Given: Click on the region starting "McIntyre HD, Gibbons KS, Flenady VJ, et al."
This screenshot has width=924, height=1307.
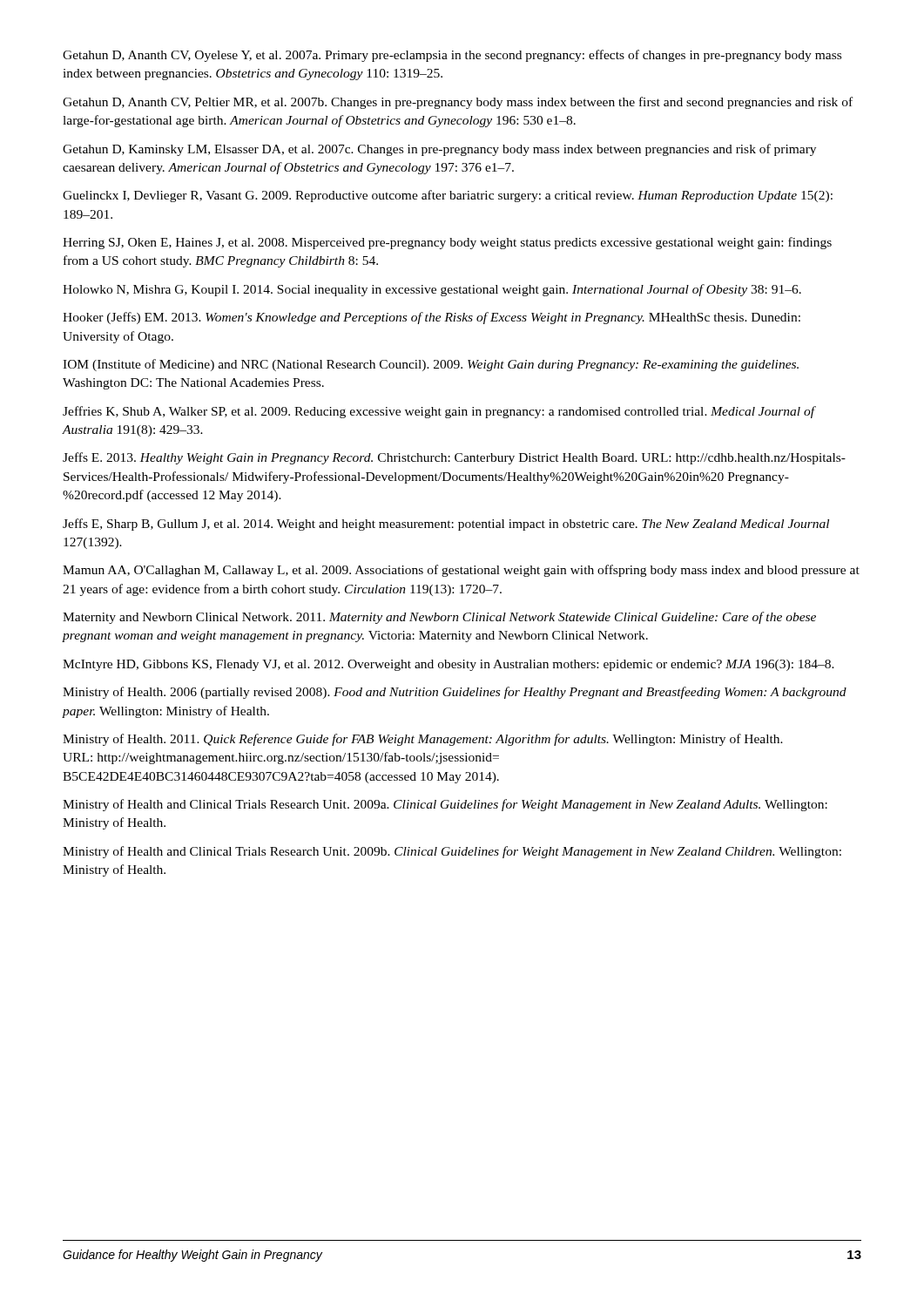Looking at the screenshot, I should 462,663.
